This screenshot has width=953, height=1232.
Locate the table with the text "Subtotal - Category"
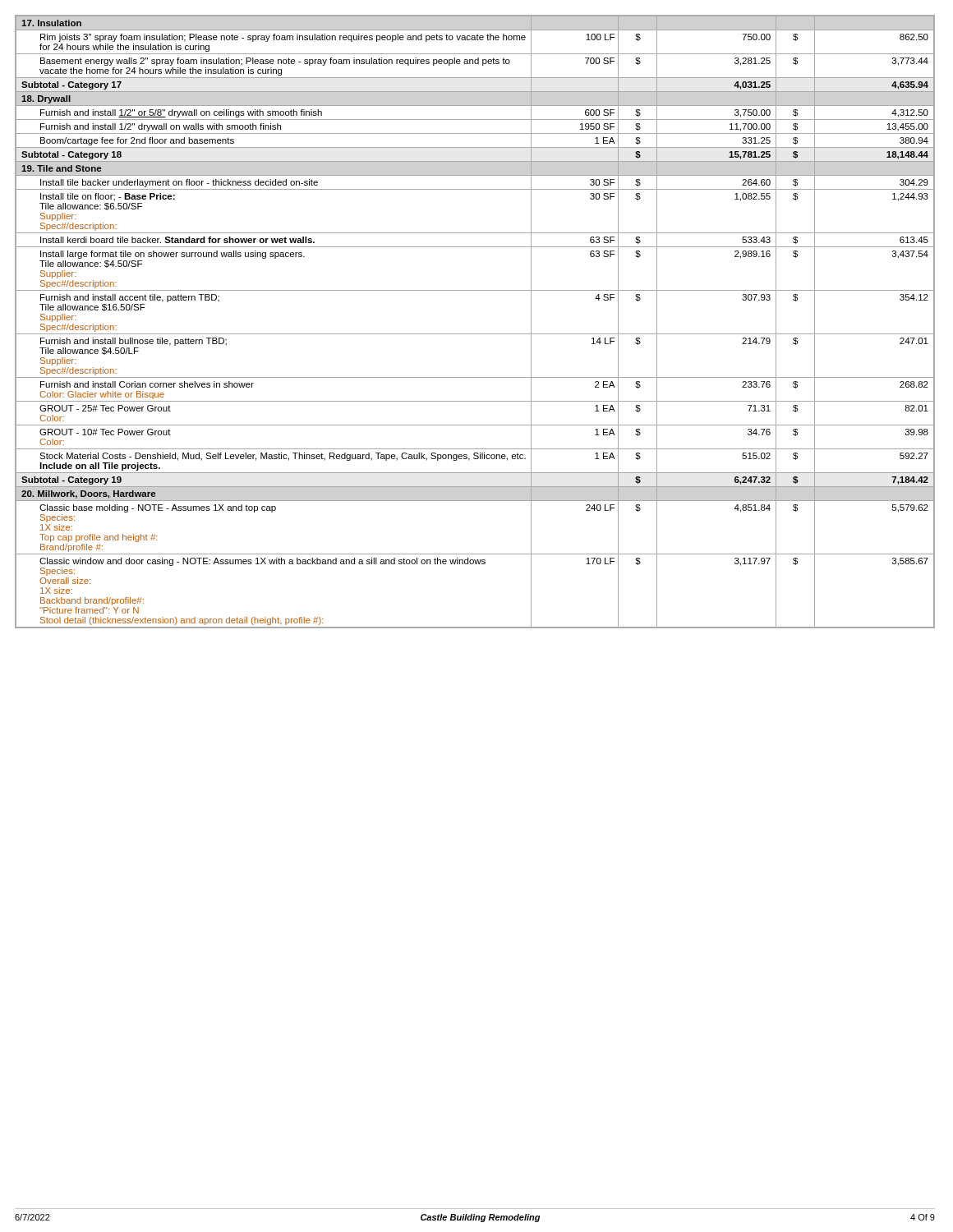tap(475, 322)
